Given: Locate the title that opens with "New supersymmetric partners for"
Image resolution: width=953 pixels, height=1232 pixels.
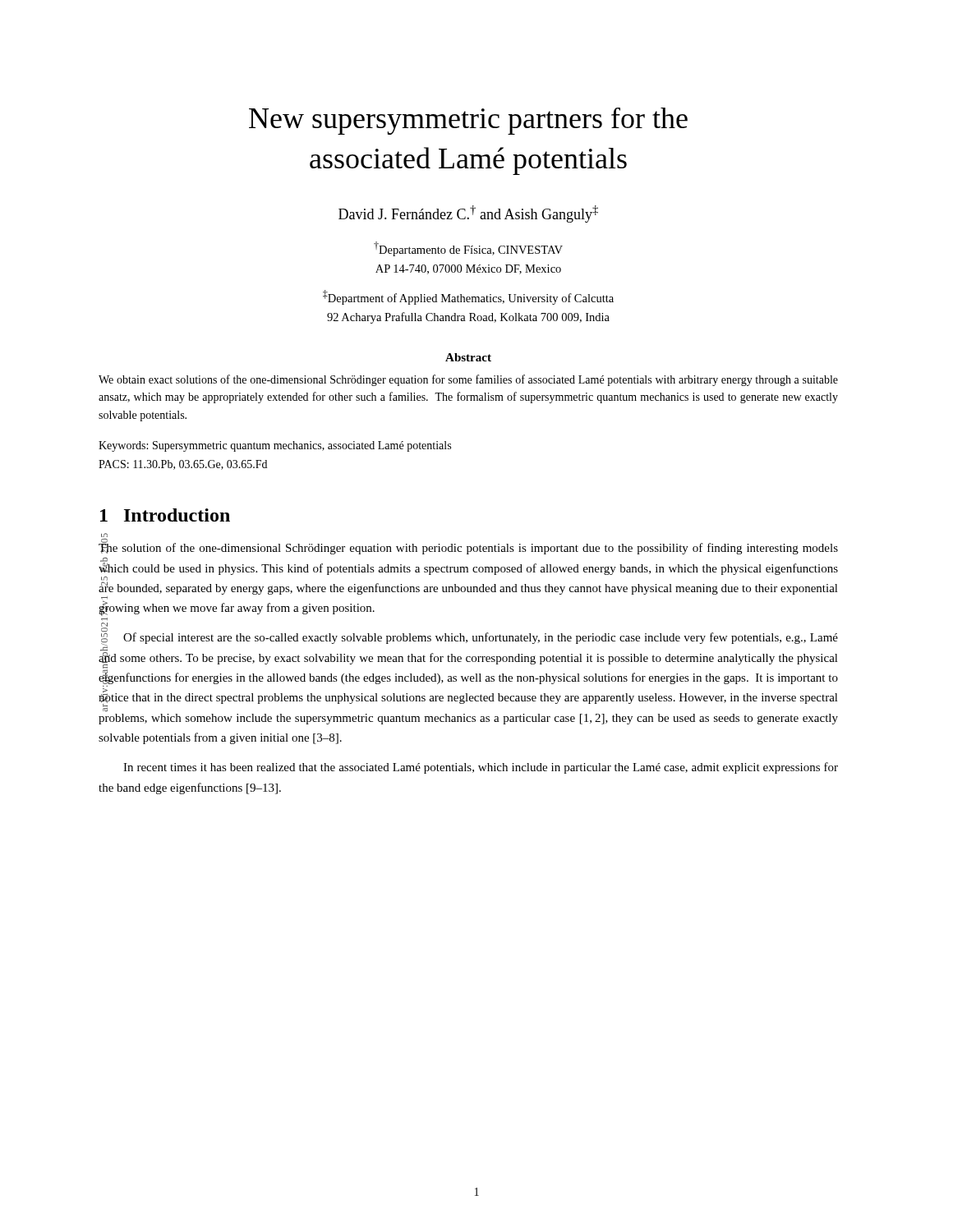Looking at the screenshot, I should click(x=468, y=138).
